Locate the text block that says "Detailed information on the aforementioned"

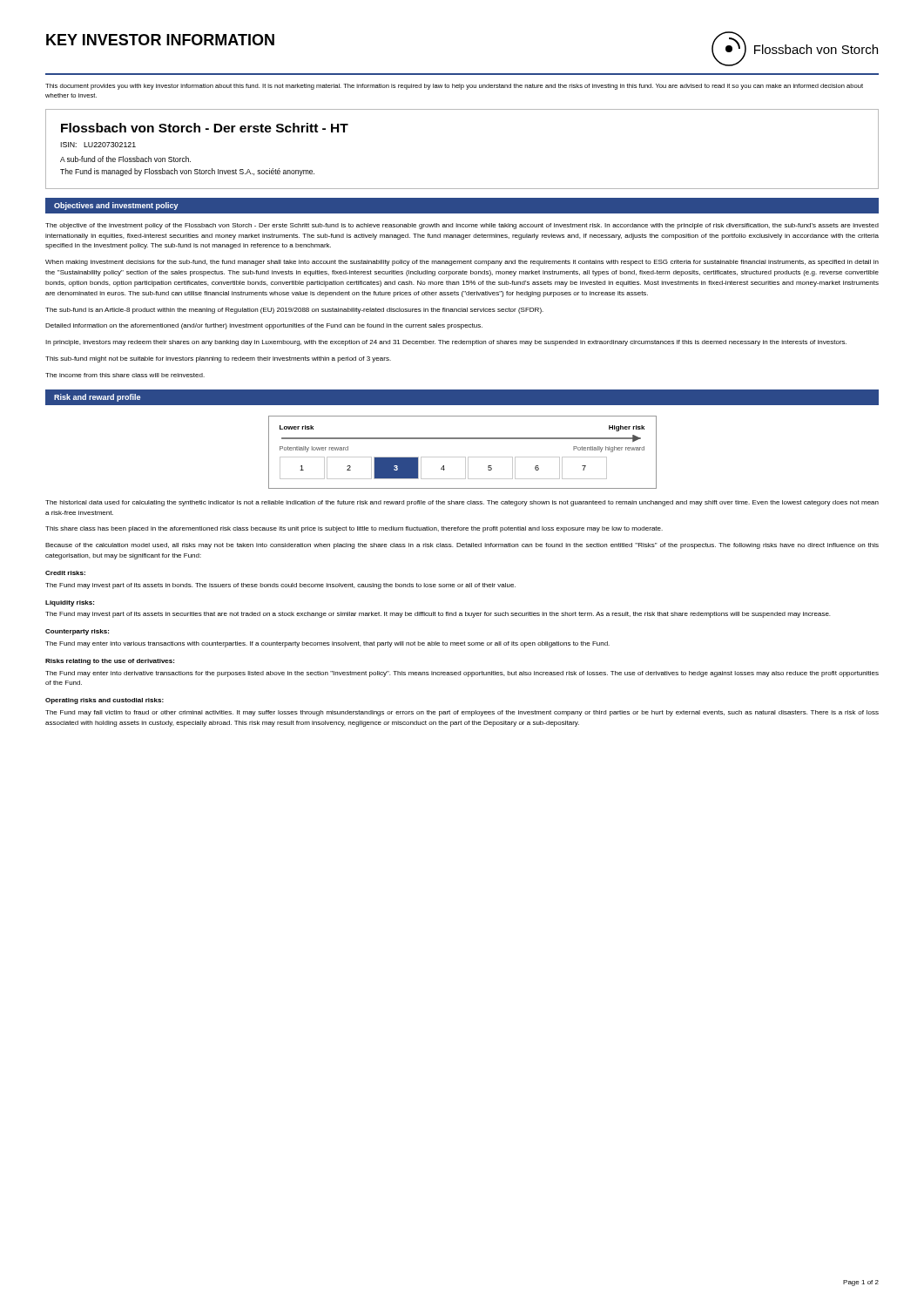[x=264, y=326]
